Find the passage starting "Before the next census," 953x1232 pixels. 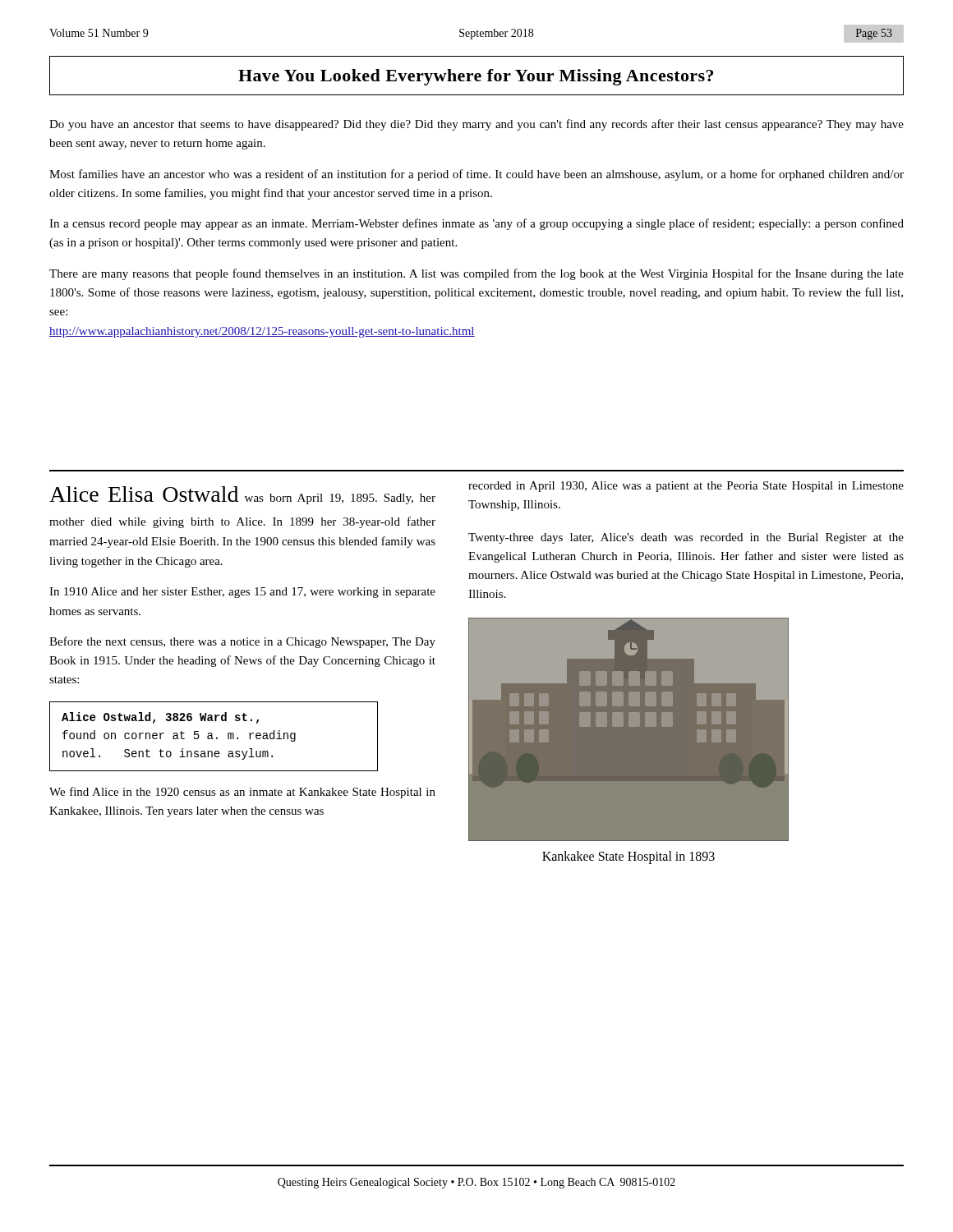click(242, 660)
